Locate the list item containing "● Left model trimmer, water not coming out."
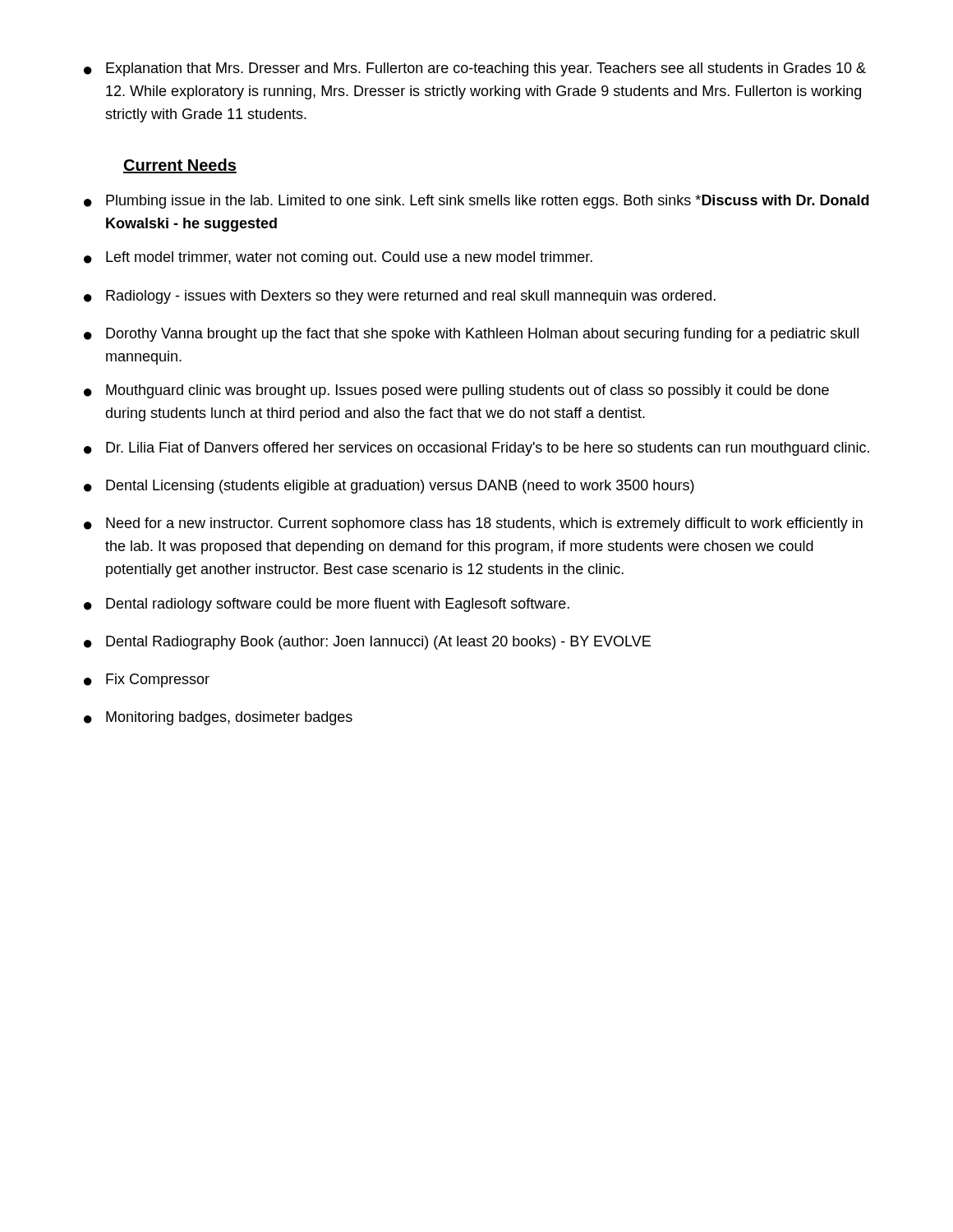 tap(476, 260)
